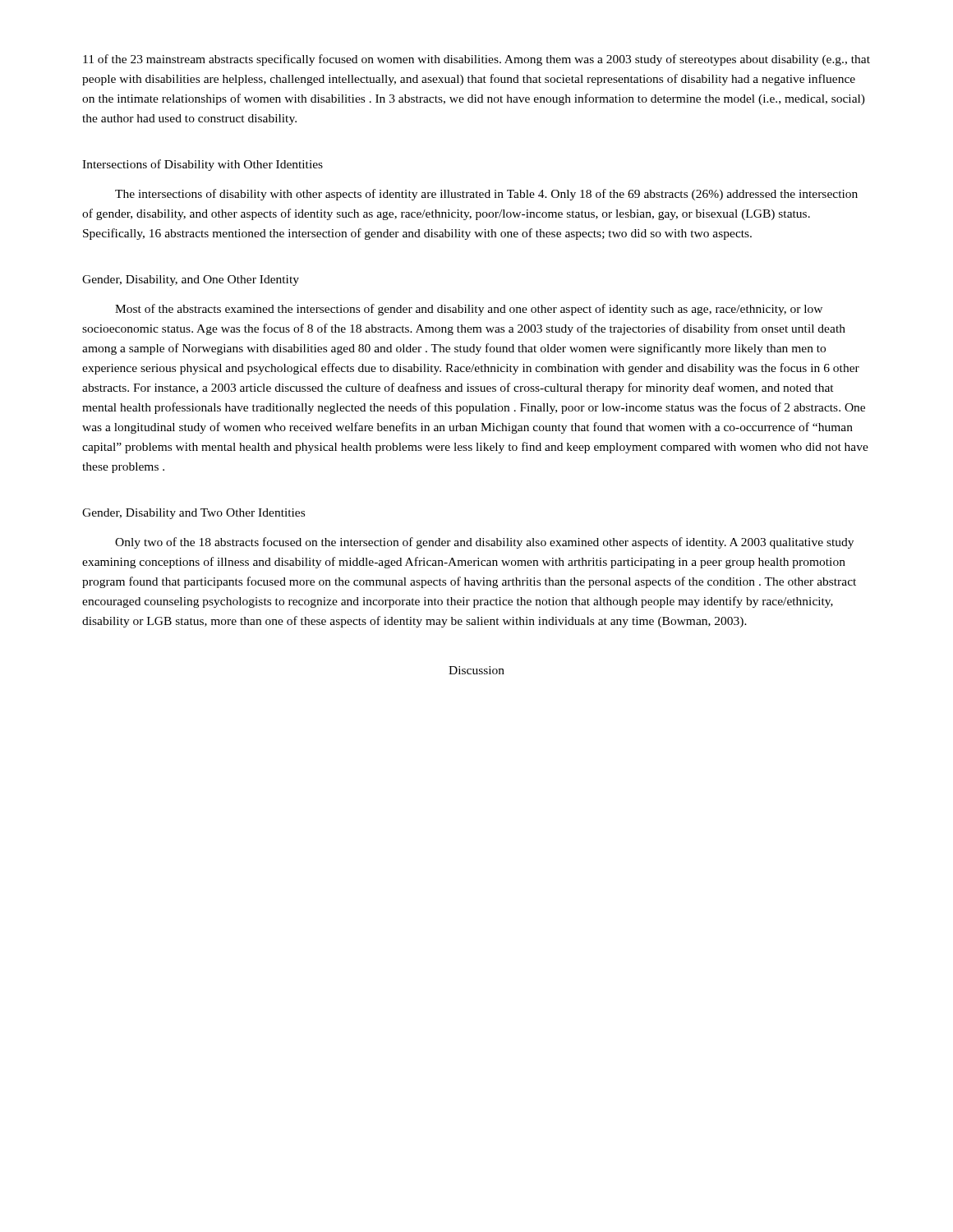
Task: Find the text block starting "Only two of the 18 abstracts focused on"
Action: click(x=469, y=581)
